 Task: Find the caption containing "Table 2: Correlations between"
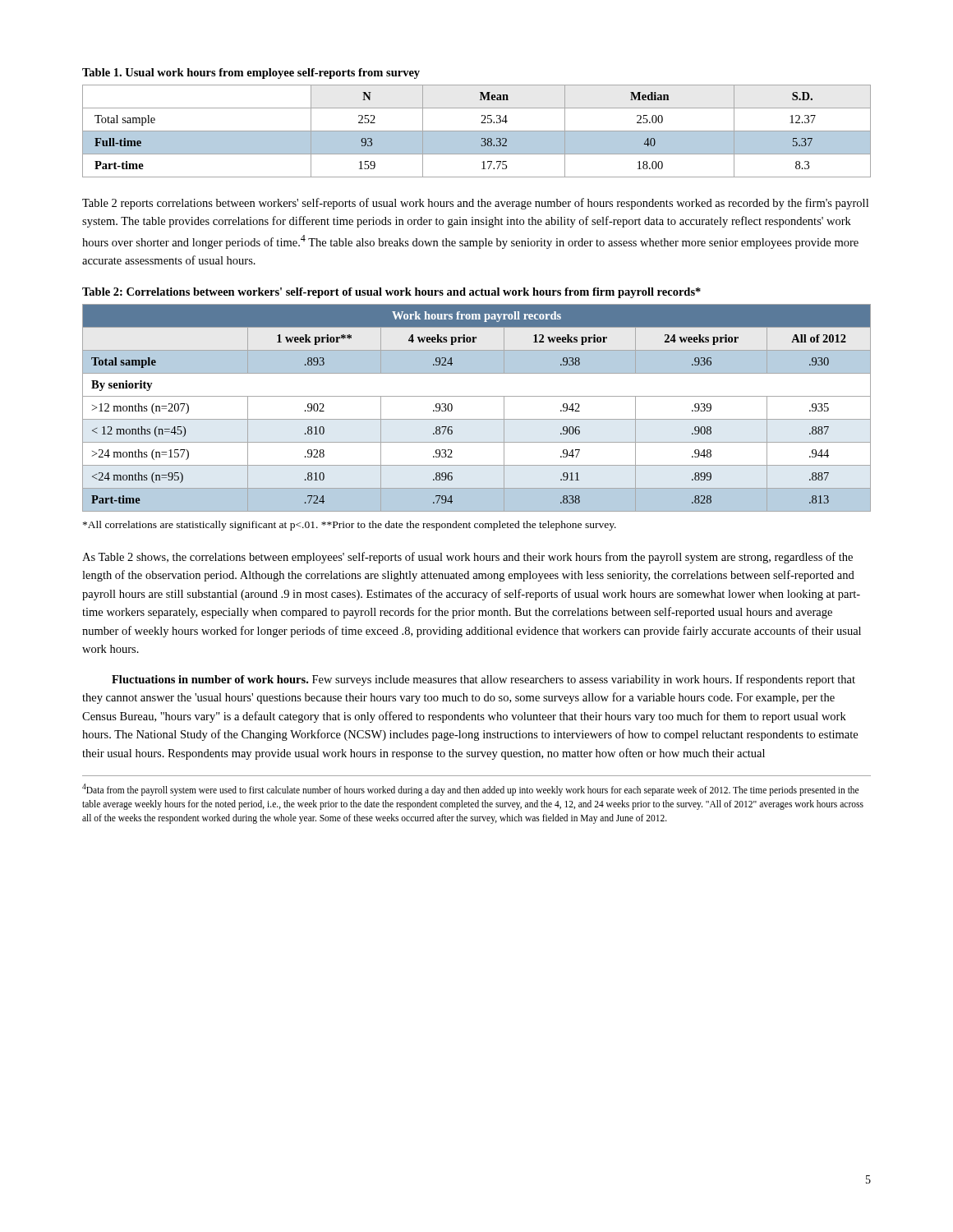[392, 291]
